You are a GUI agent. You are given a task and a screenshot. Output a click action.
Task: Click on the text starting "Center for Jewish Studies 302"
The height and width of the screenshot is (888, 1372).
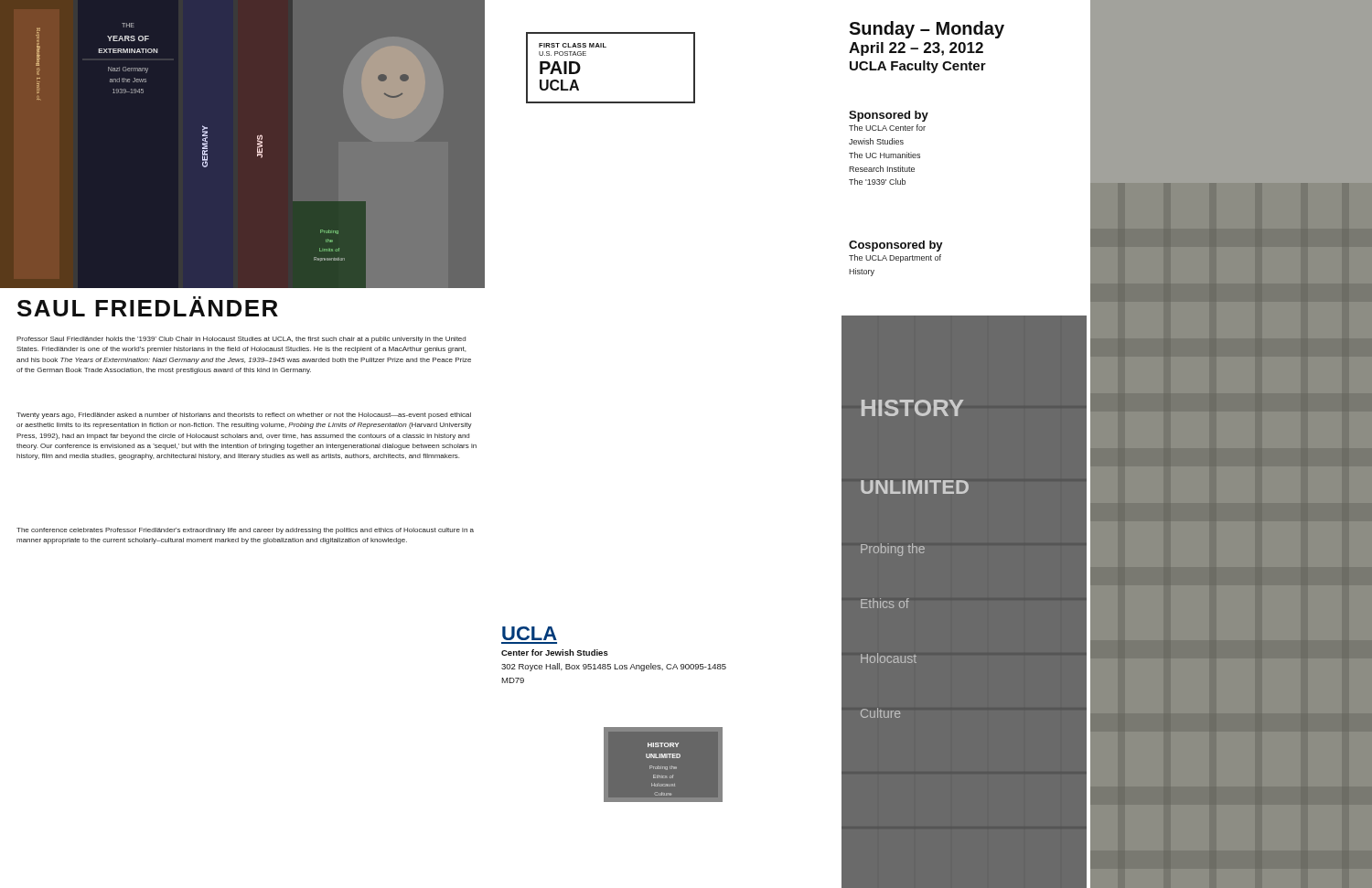click(x=614, y=666)
